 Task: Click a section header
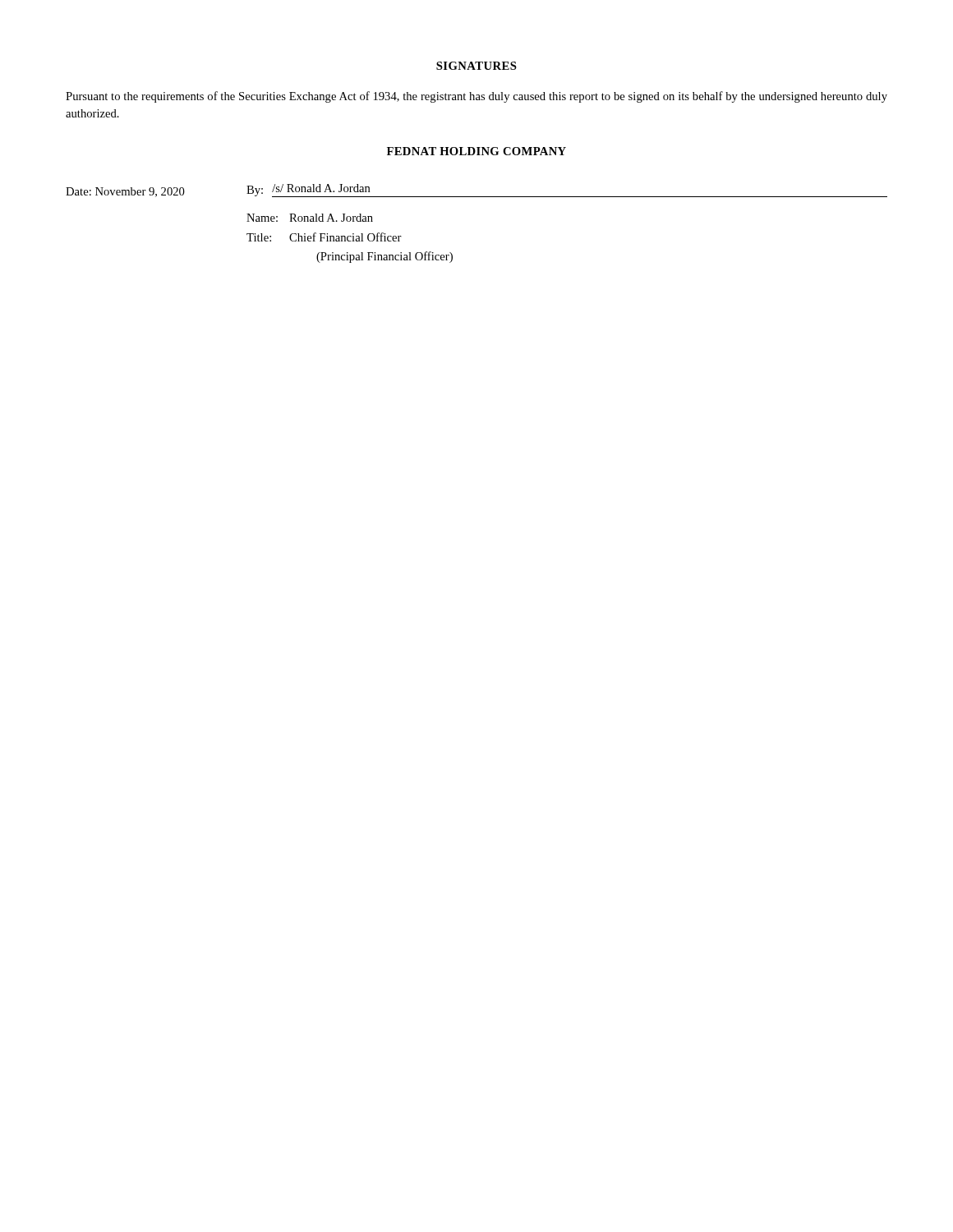pyautogui.click(x=476, y=66)
